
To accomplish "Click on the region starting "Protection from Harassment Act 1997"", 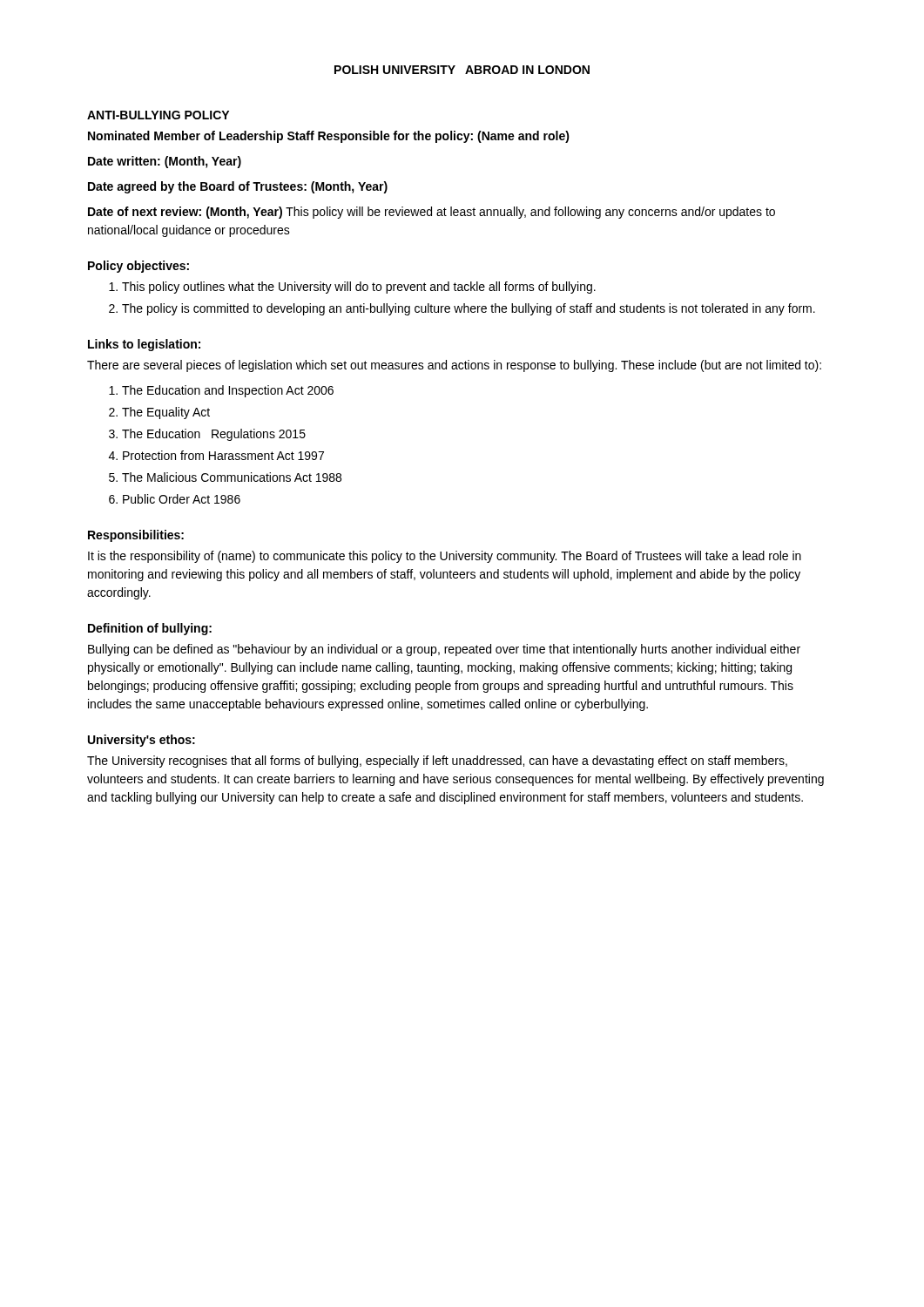I will (223, 456).
